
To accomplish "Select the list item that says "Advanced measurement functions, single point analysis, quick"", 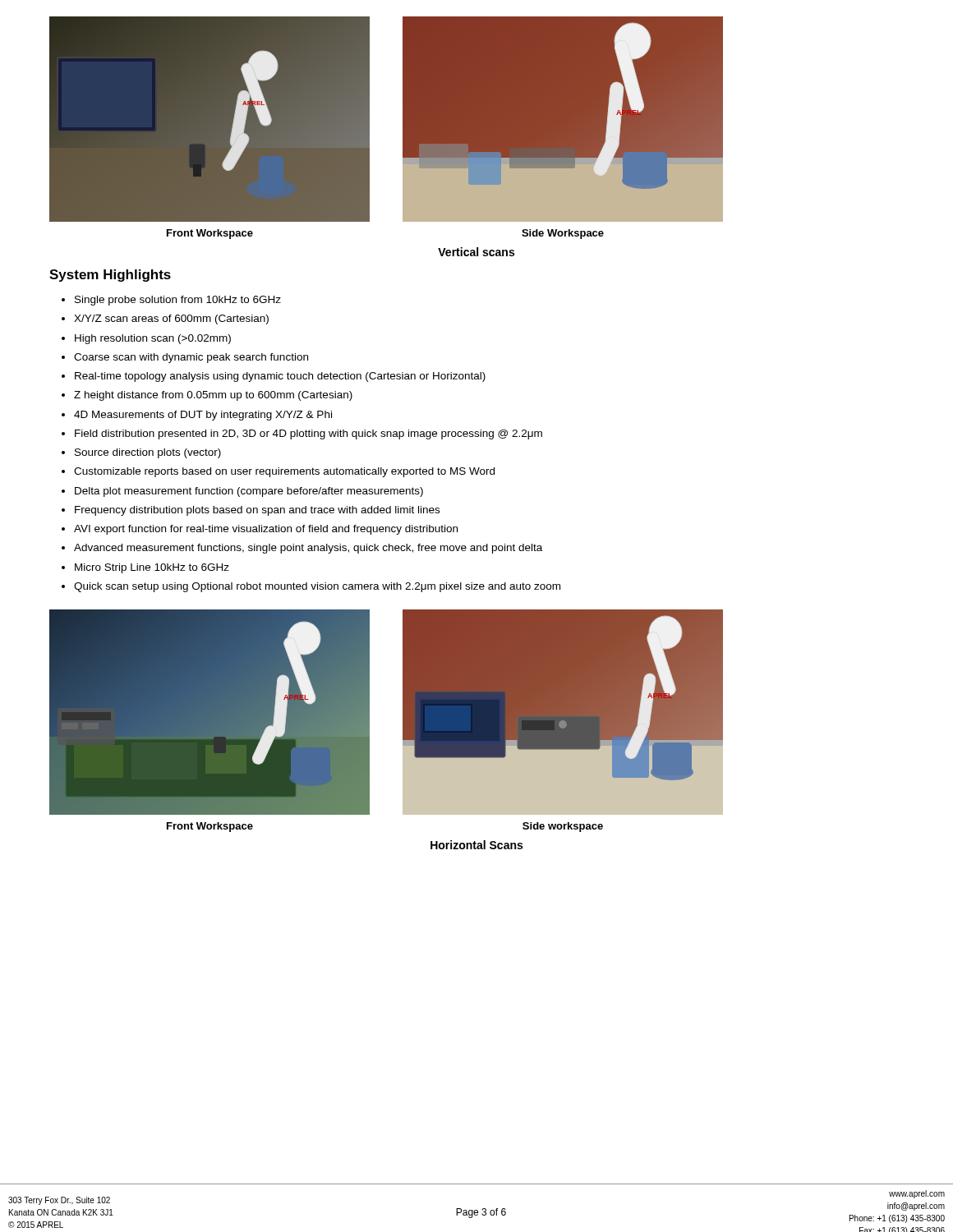I will point(308,548).
